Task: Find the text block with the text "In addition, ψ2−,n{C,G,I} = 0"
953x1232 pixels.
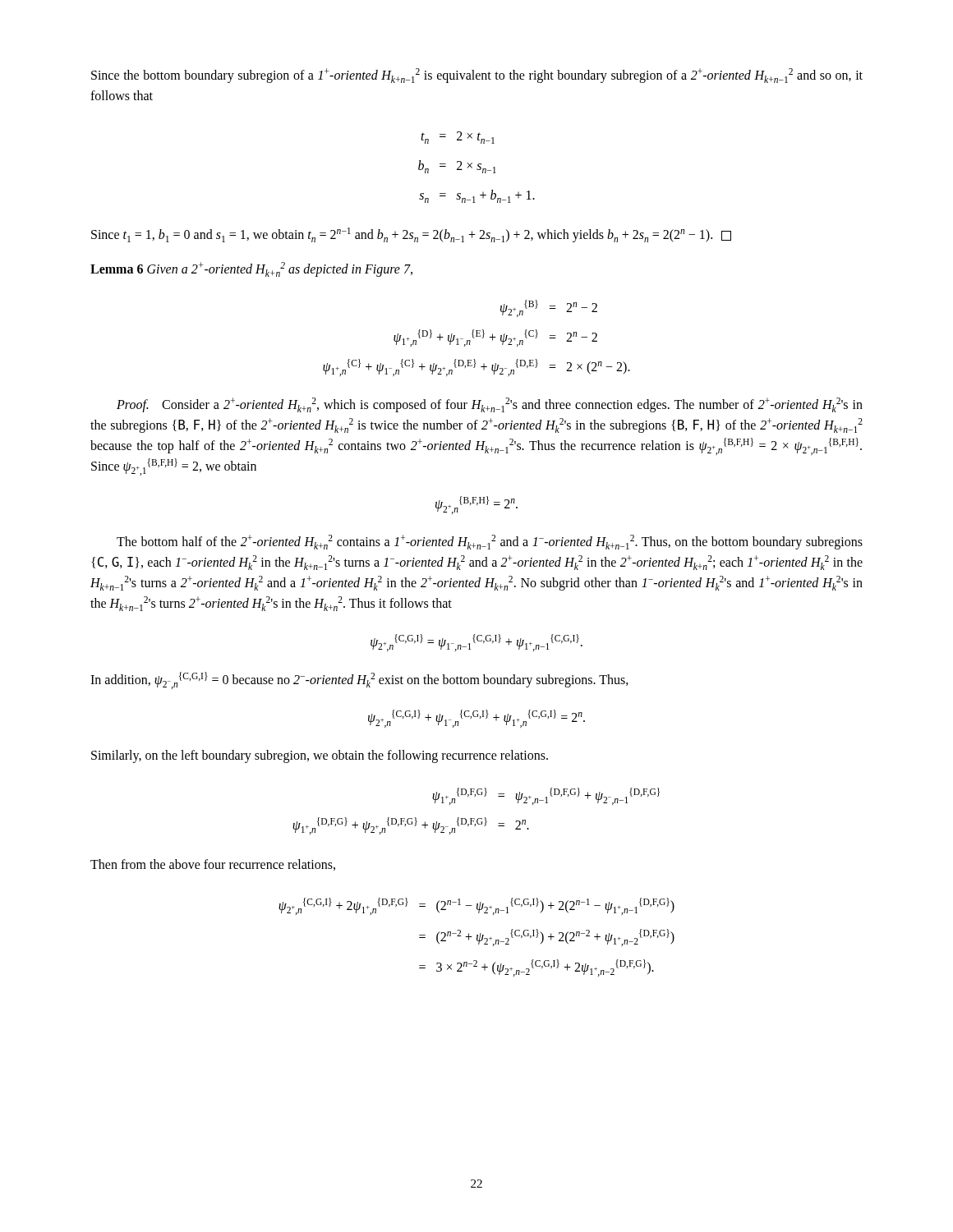Action: [x=360, y=680]
